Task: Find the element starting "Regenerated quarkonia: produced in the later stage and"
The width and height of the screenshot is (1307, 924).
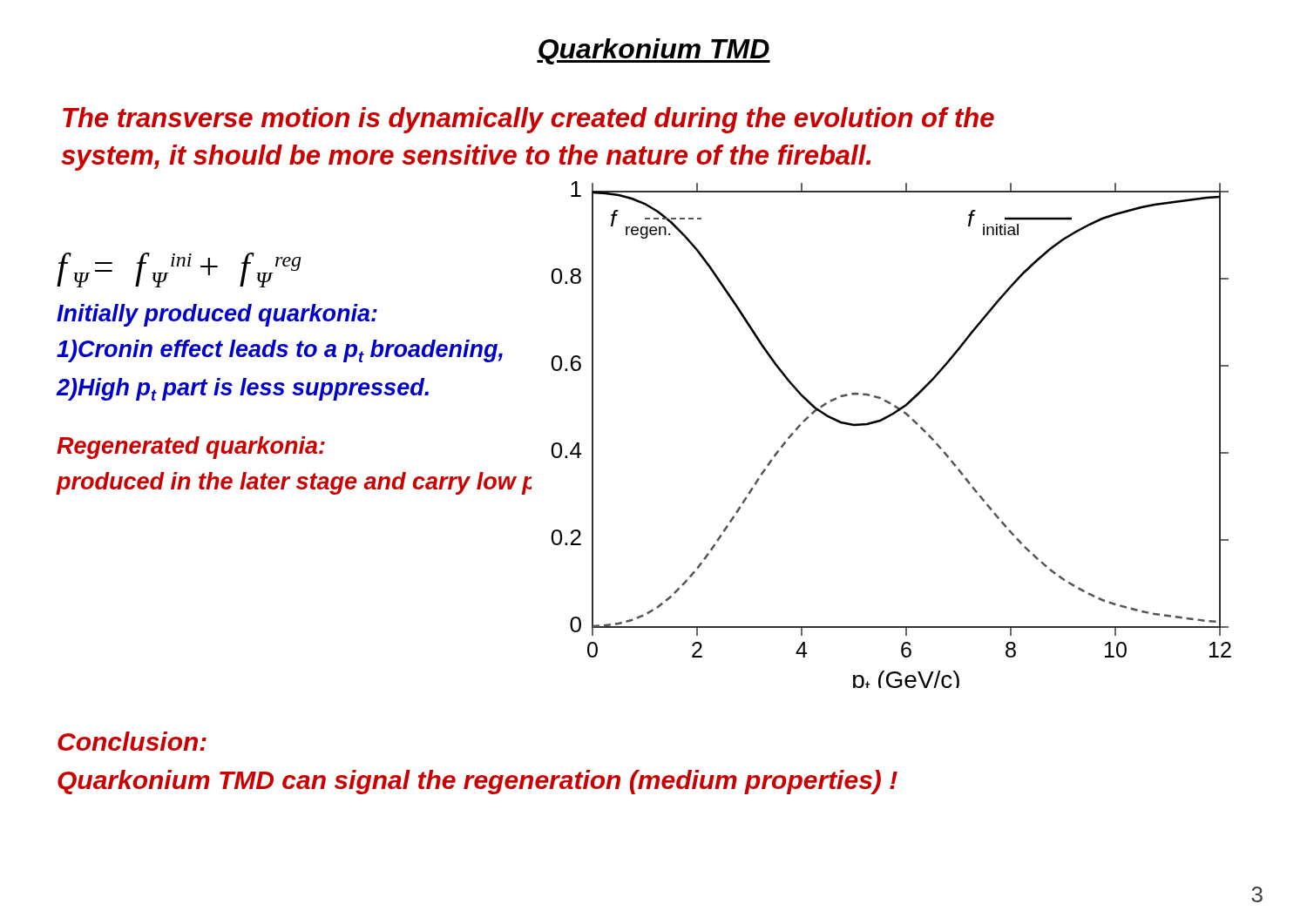Action: coord(306,466)
